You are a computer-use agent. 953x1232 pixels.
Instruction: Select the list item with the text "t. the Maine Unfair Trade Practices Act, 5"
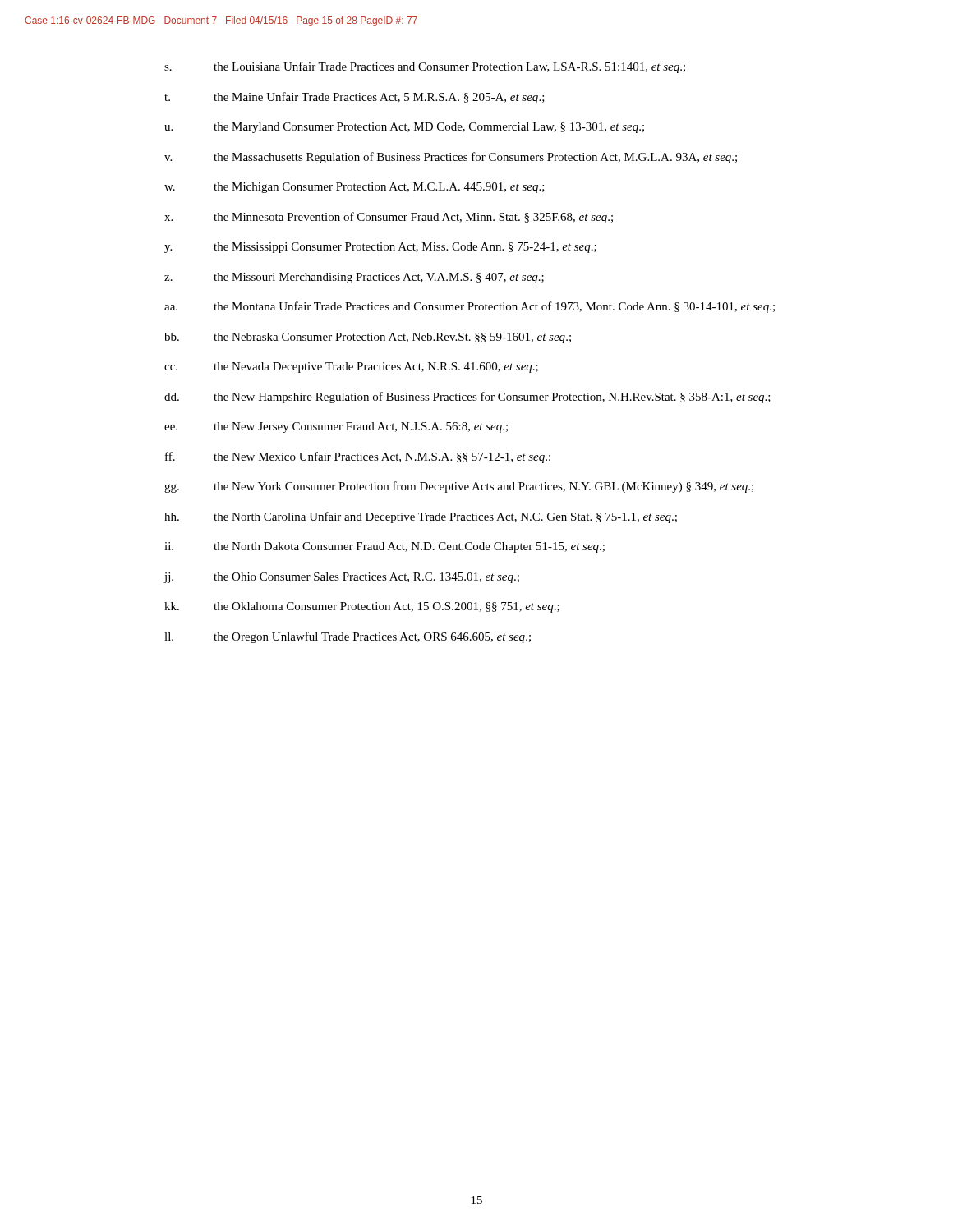(518, 97)
